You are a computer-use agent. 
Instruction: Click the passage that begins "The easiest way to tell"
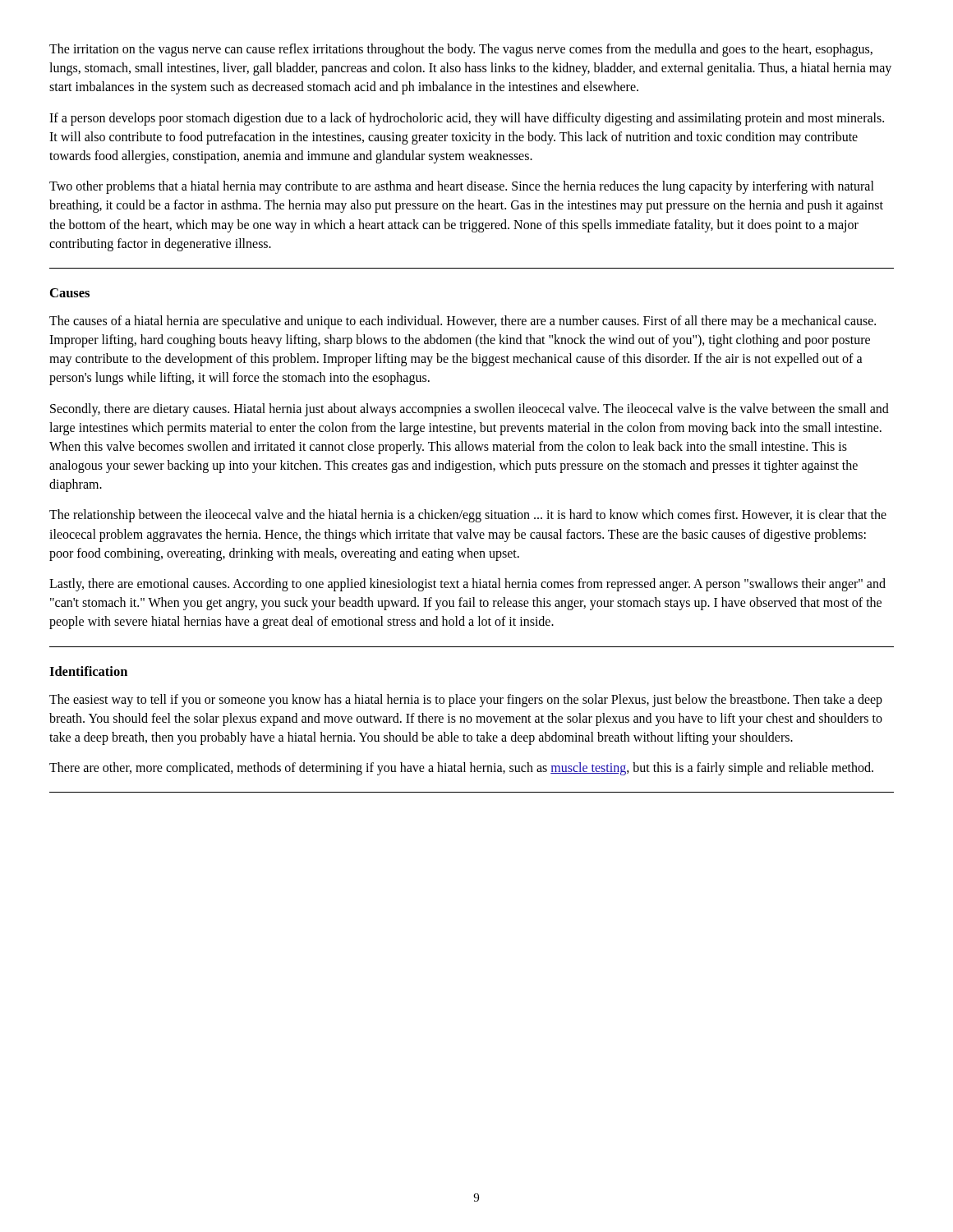[x=466, y=718]
